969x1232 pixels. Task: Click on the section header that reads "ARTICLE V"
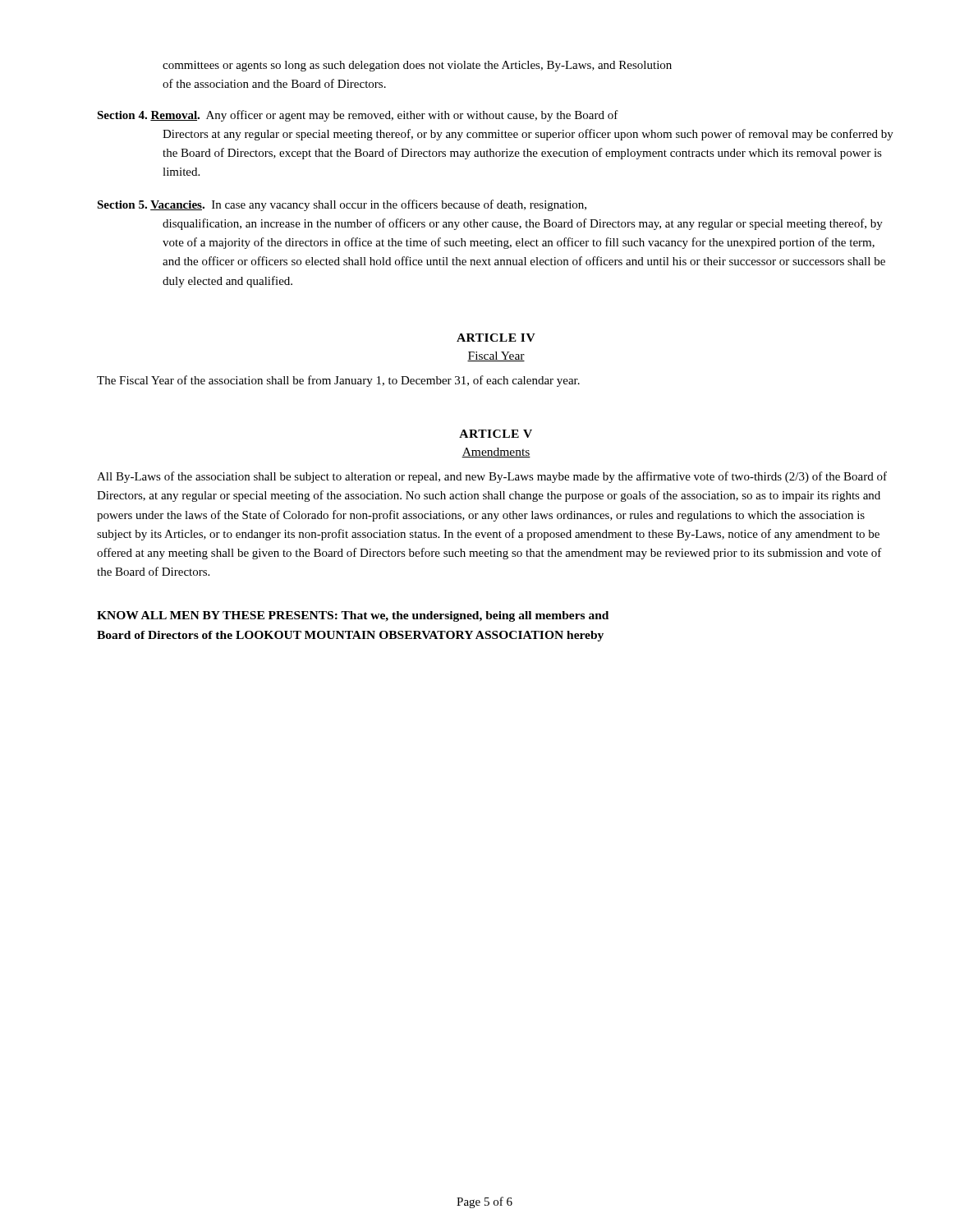496,433
